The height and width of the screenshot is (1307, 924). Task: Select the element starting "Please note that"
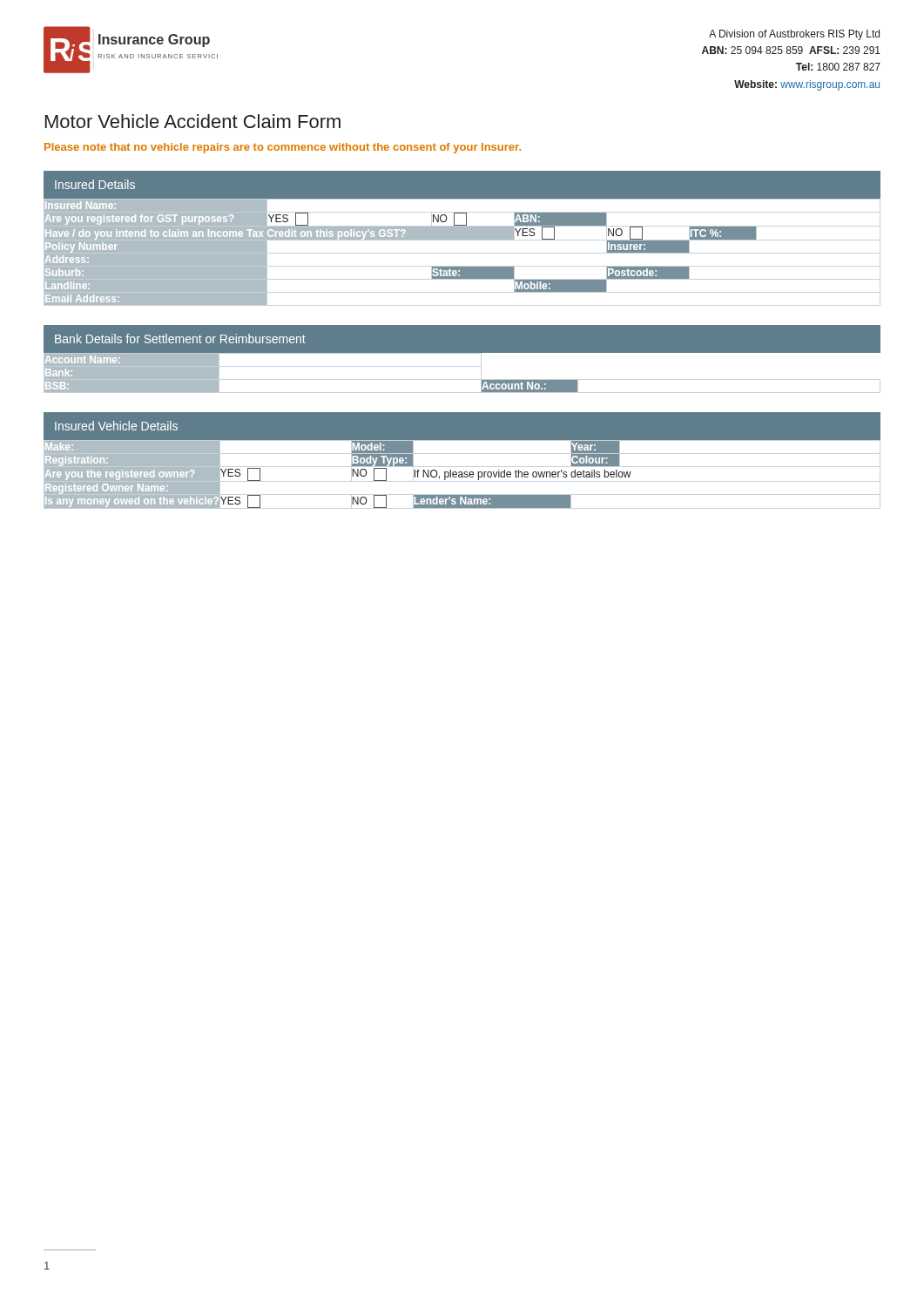(x=283, y=147)
